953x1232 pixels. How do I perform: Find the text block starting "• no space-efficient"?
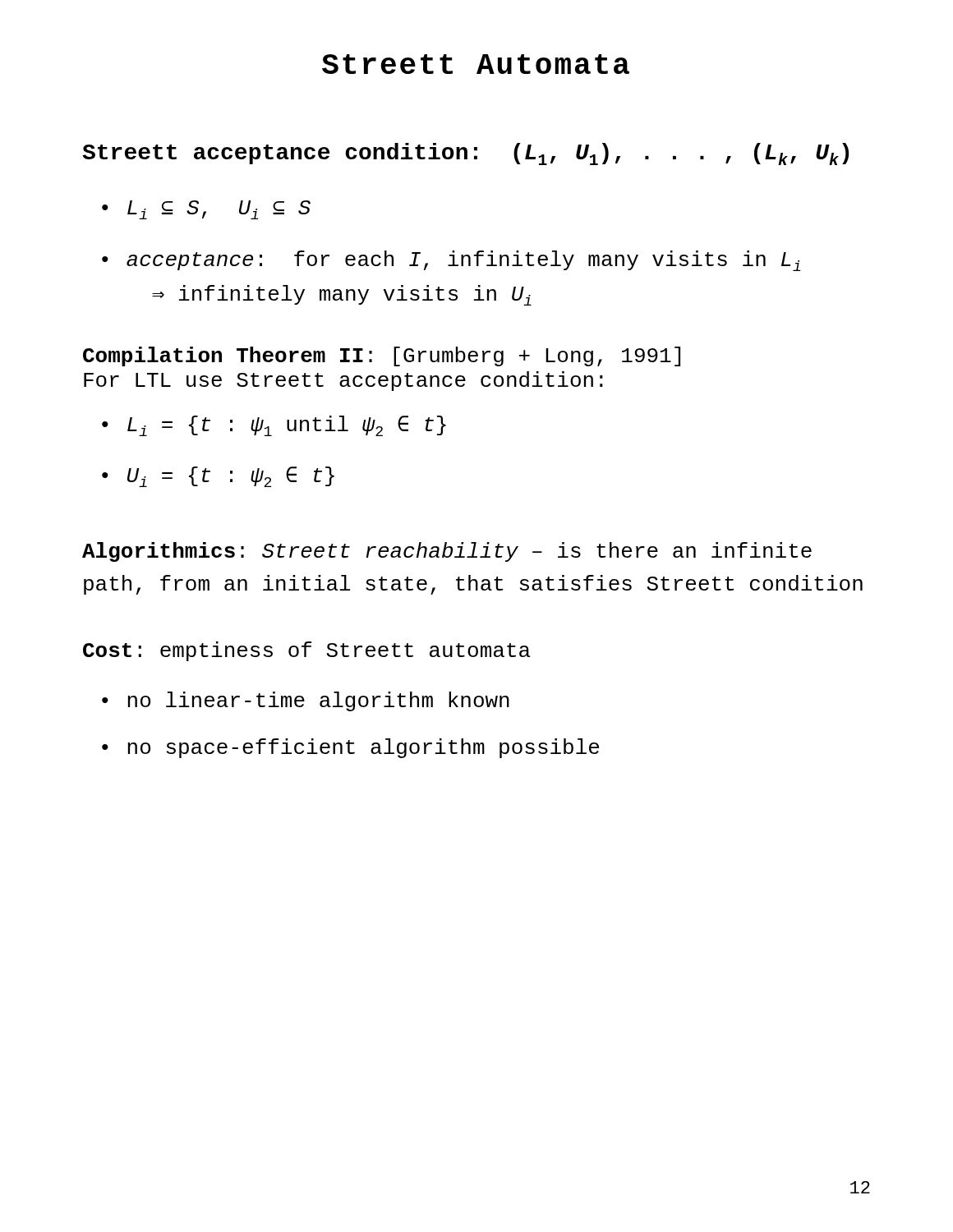click(350, 749)
